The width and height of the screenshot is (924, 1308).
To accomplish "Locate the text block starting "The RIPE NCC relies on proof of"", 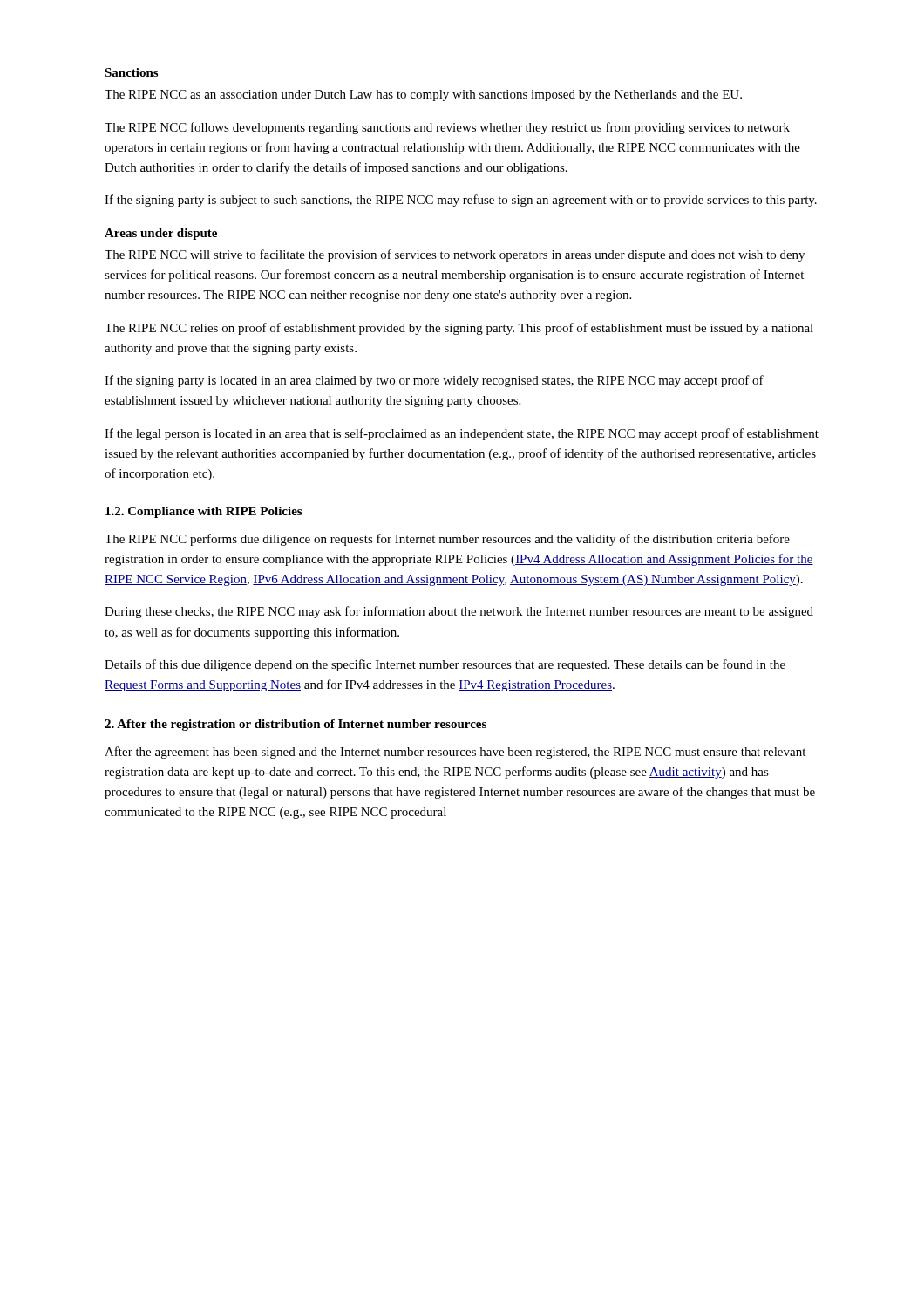I will point(462,338).
